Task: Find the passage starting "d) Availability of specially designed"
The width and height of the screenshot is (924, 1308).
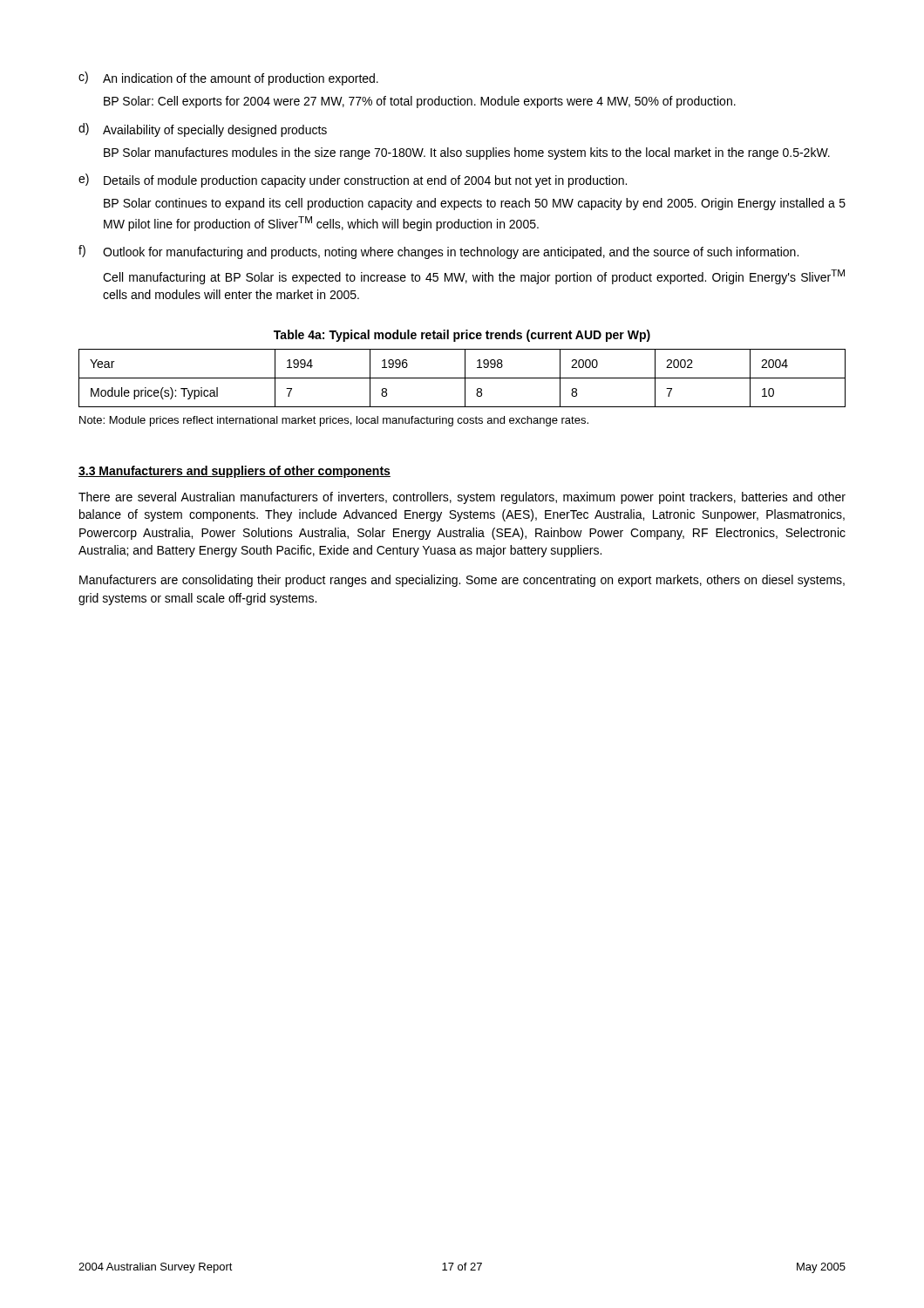Action: click(203, 130)
